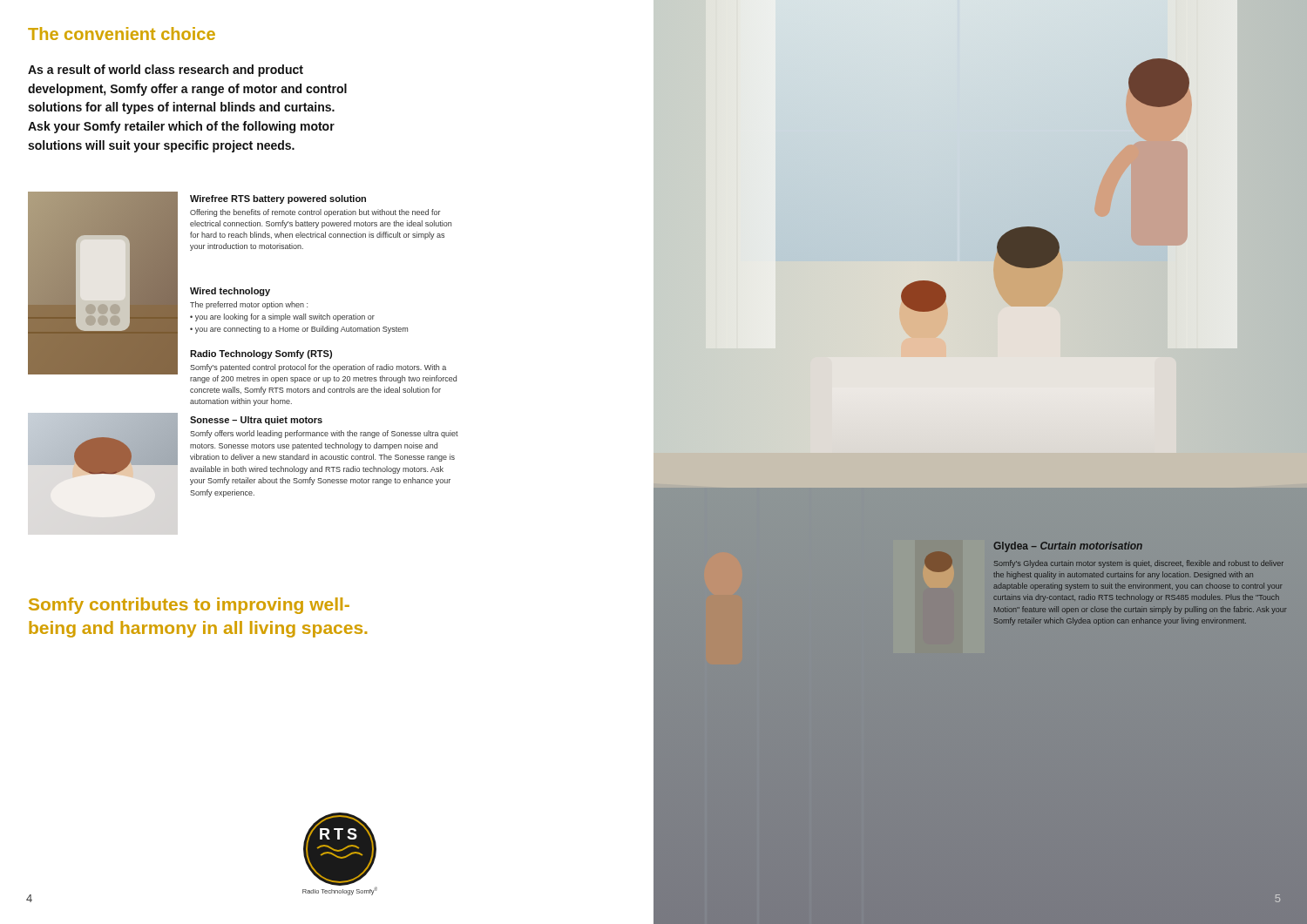Select the region starting "The preferred motor option when :"

click(x=249, y=305)
